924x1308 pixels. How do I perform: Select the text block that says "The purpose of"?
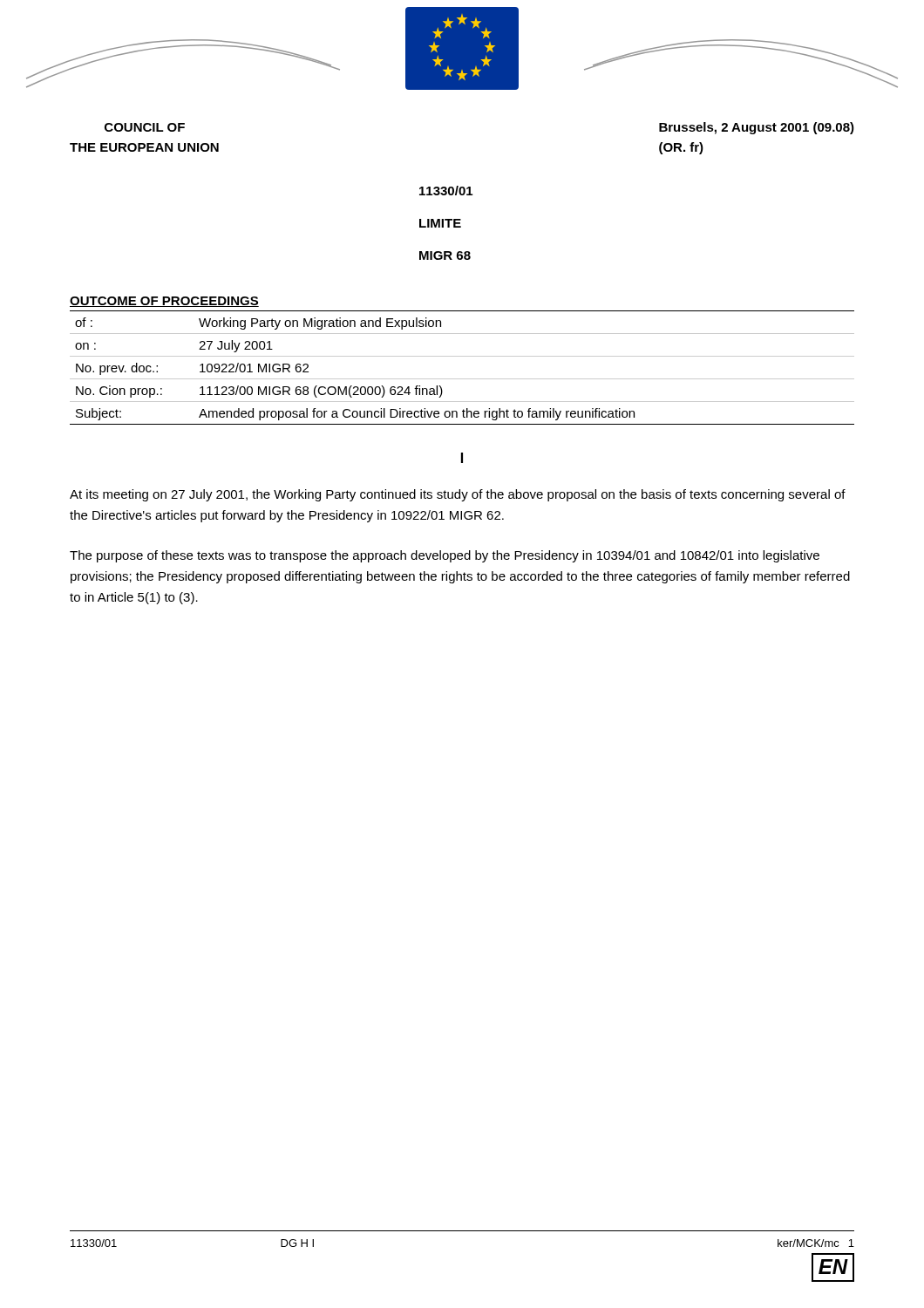tap(460, 576)
